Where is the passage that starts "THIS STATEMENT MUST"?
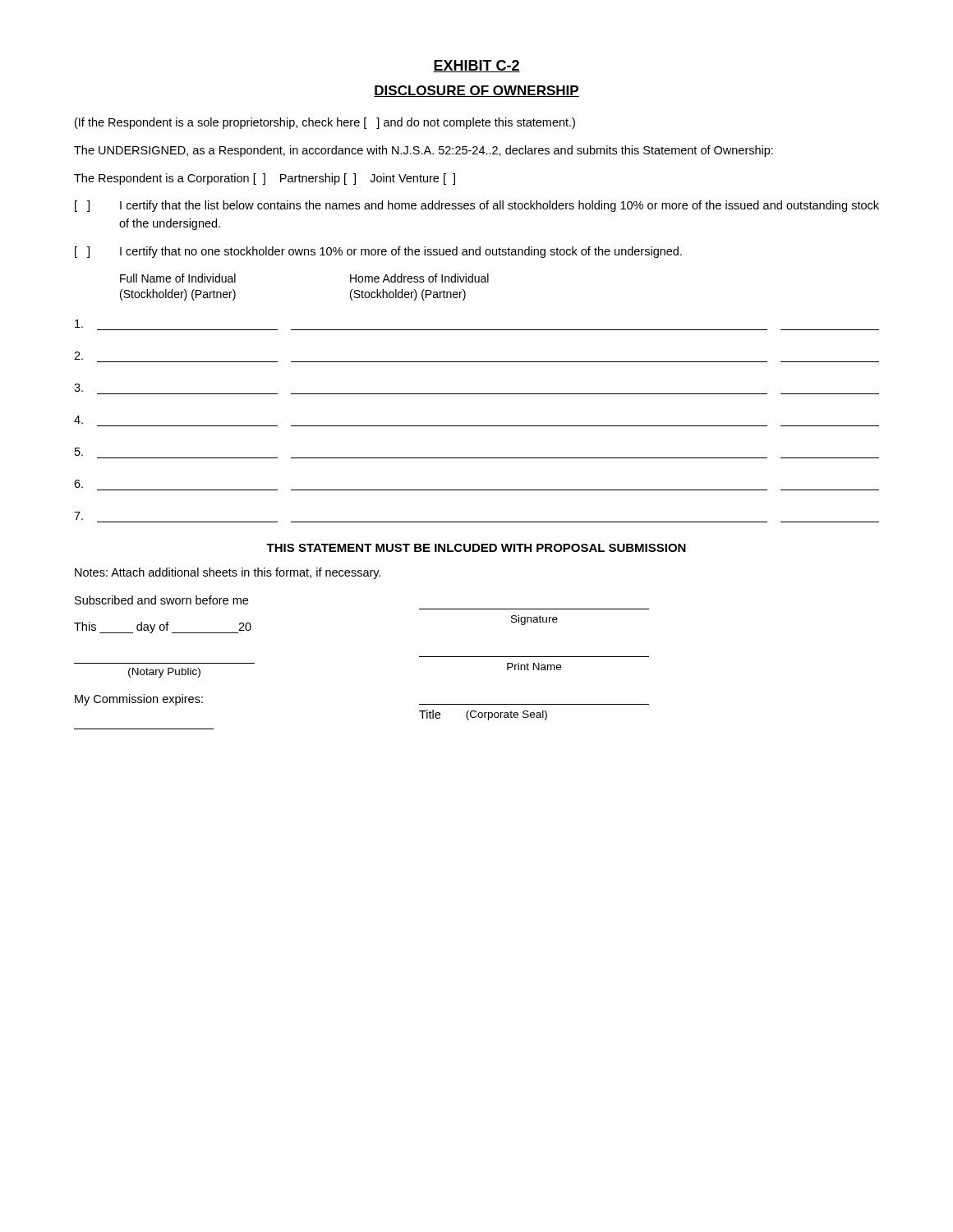 coord(476,547)
